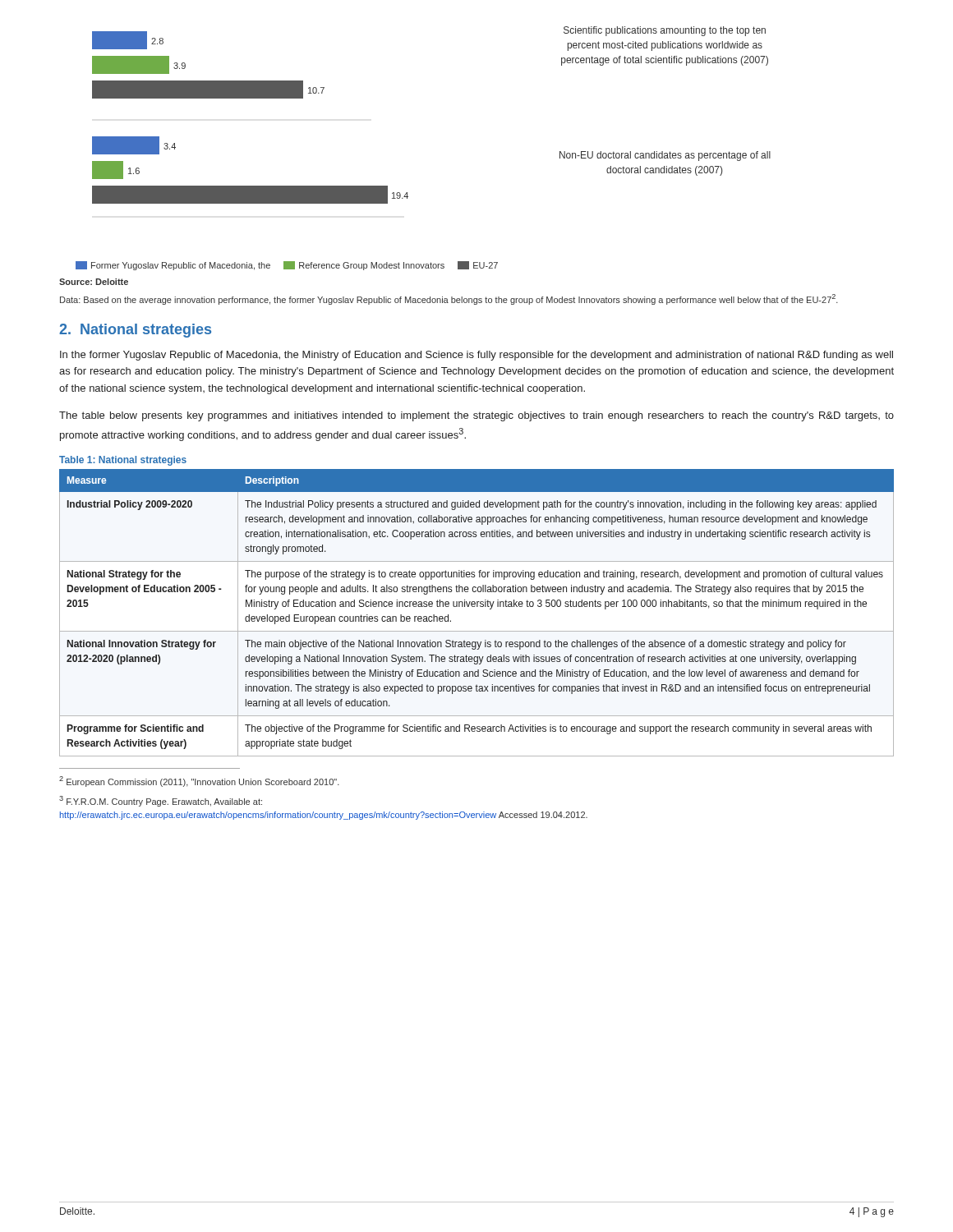Viewport: 953px width, 1232px height.
Task: Select the table that reads "National Strategy for"
Action: [476, 613]
